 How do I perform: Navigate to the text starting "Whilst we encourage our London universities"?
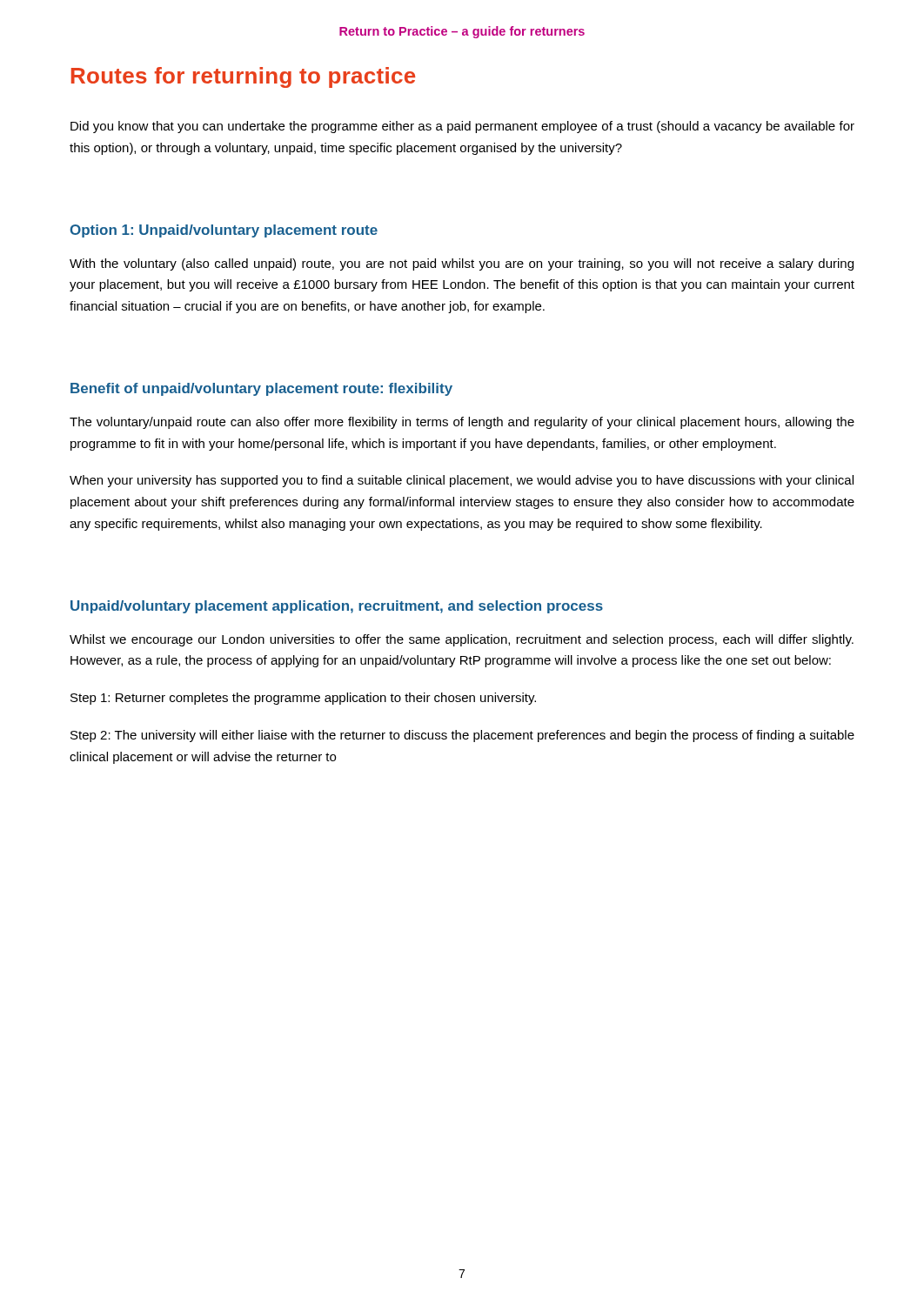462,649
